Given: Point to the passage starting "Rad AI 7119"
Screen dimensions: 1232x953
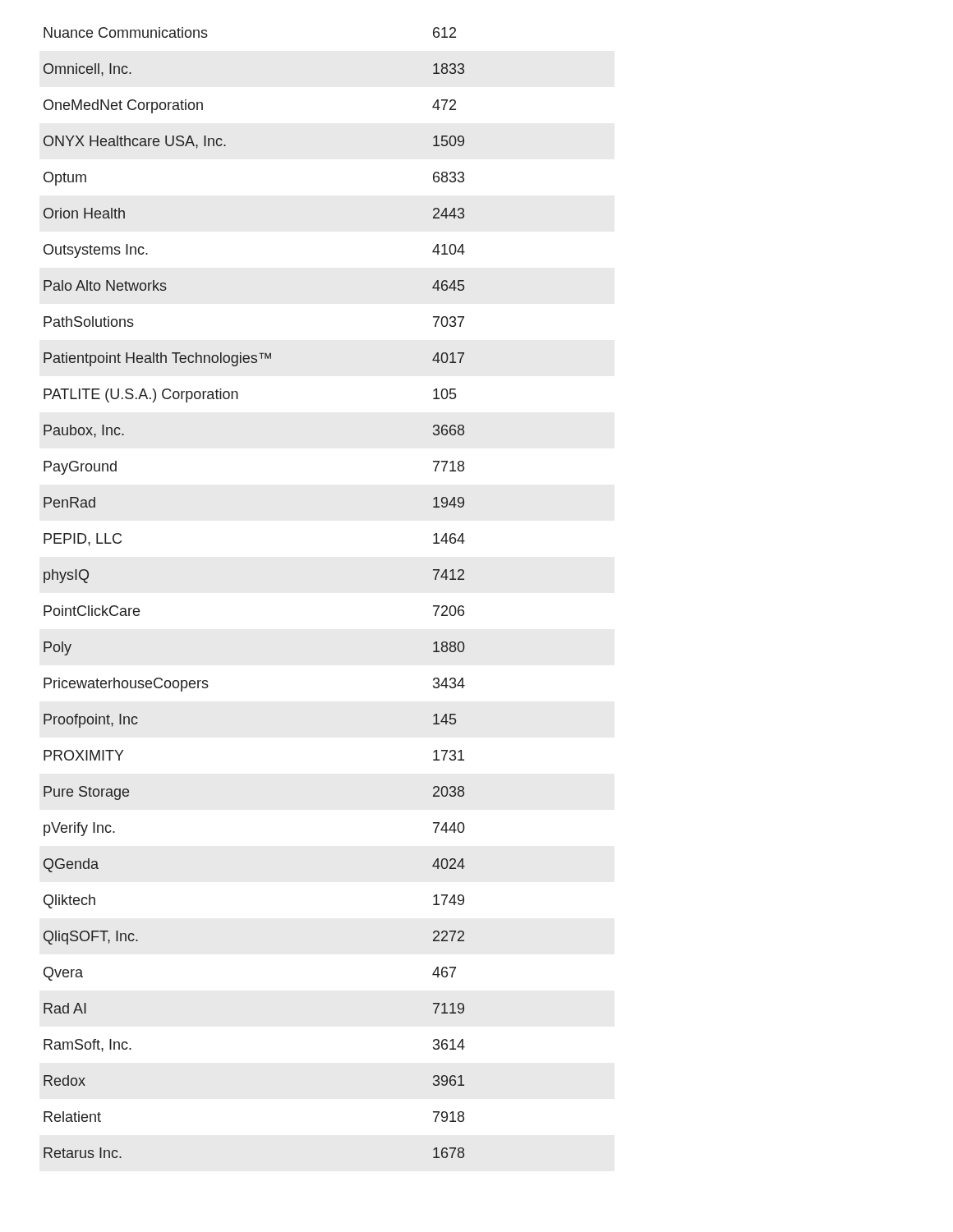Looking at the screenshot, I should (x=65, y=1007).
